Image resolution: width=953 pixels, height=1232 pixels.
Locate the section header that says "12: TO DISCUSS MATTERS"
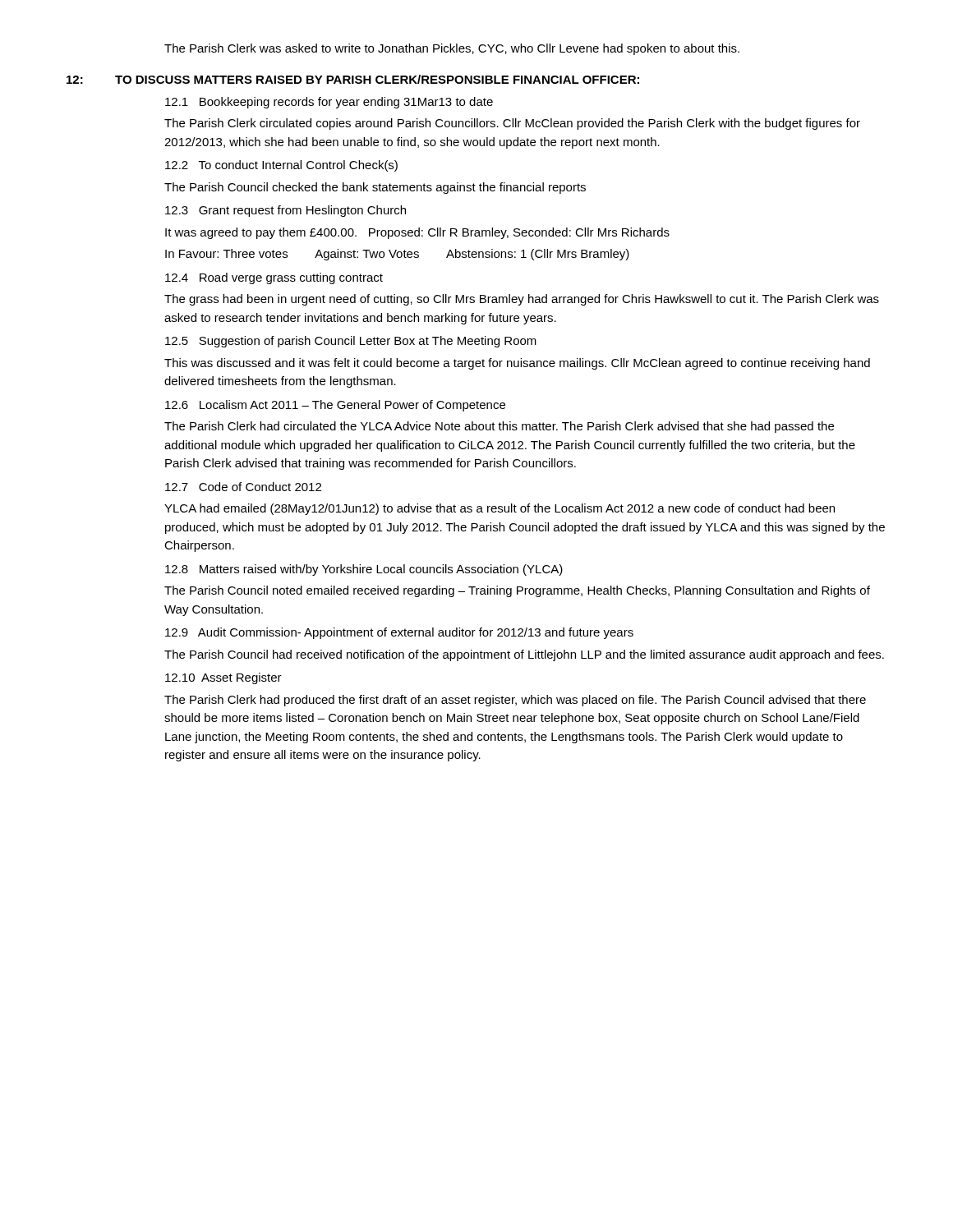pyautogui.click(x=353, y=79)
